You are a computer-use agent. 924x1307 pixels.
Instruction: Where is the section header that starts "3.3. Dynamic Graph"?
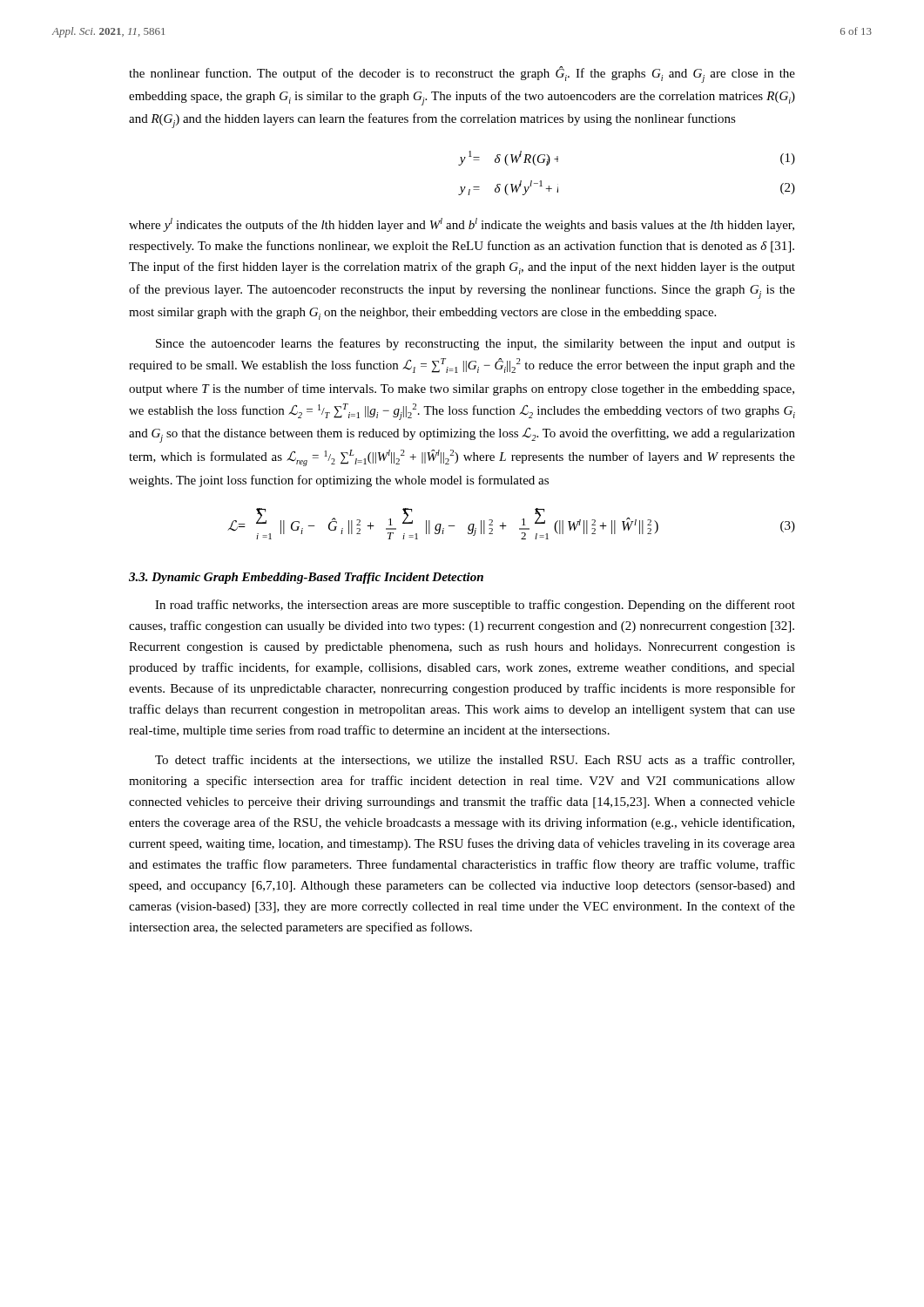coord(462,577)
